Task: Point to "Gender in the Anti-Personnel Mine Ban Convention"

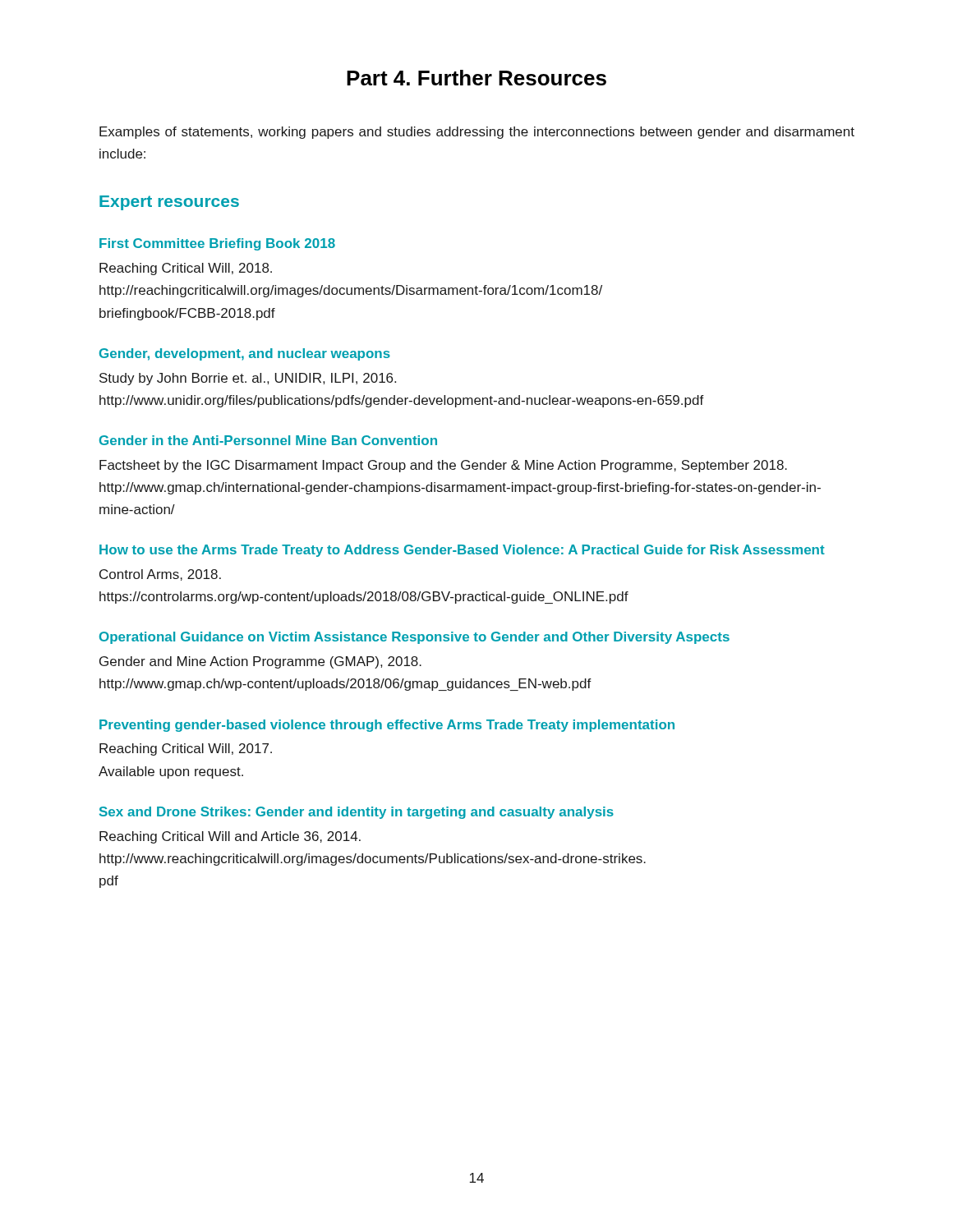Action: pyautogui.click(x=268, y=441)
